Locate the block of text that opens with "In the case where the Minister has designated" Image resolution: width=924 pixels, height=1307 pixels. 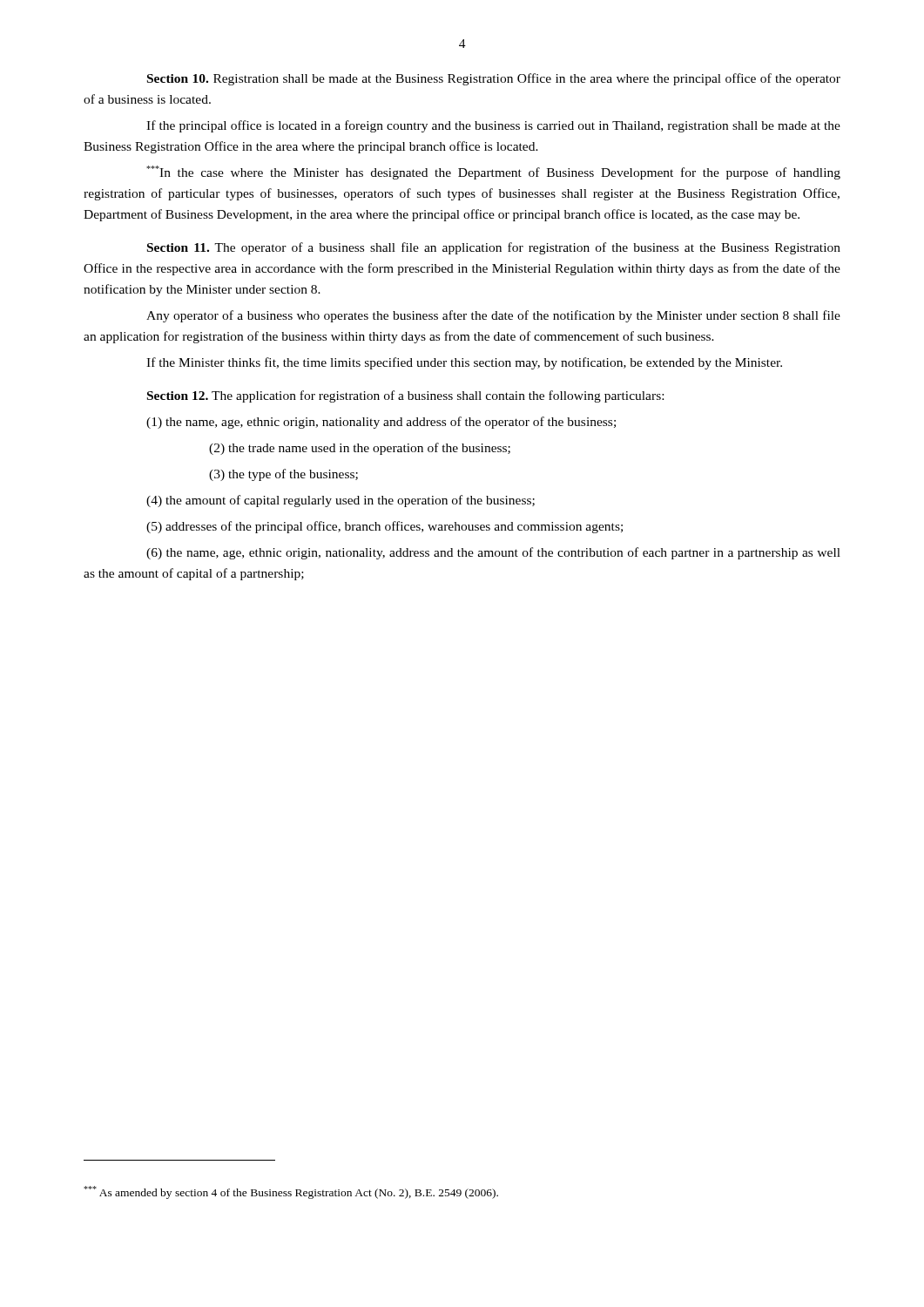462,194
